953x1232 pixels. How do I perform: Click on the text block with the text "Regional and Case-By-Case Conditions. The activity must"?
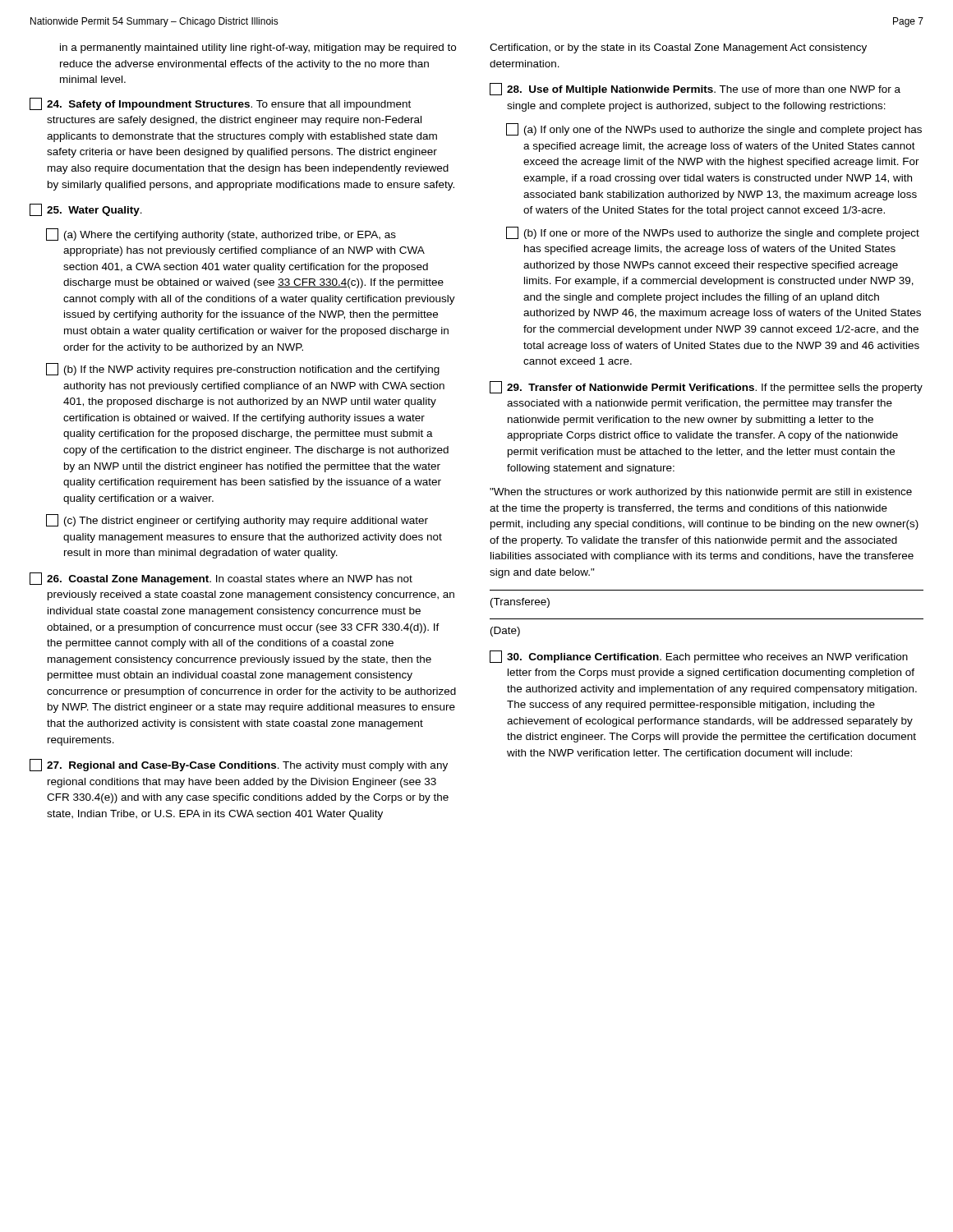click(x=243, y=789)
